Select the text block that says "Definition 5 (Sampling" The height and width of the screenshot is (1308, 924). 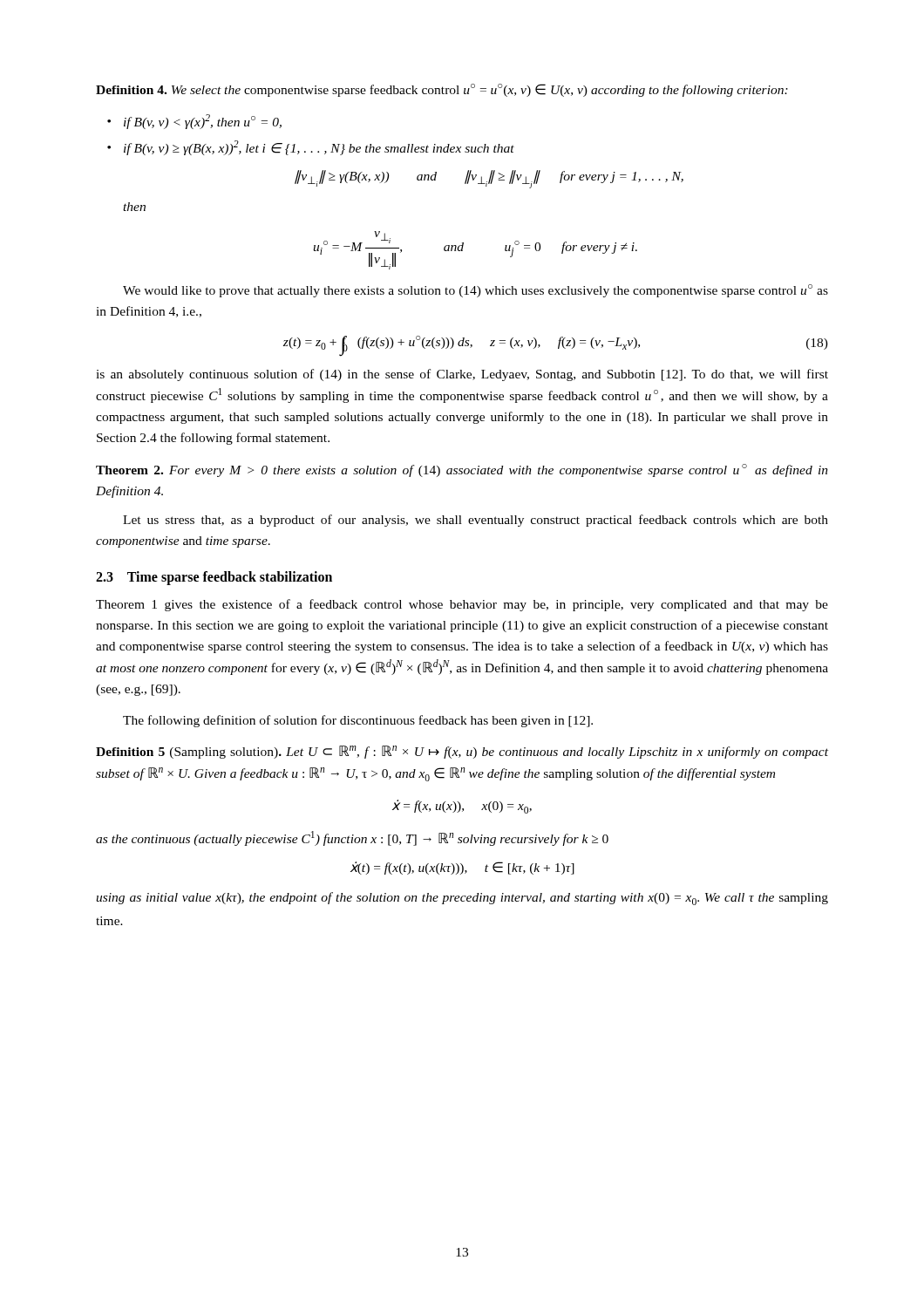tap(462, 763)
